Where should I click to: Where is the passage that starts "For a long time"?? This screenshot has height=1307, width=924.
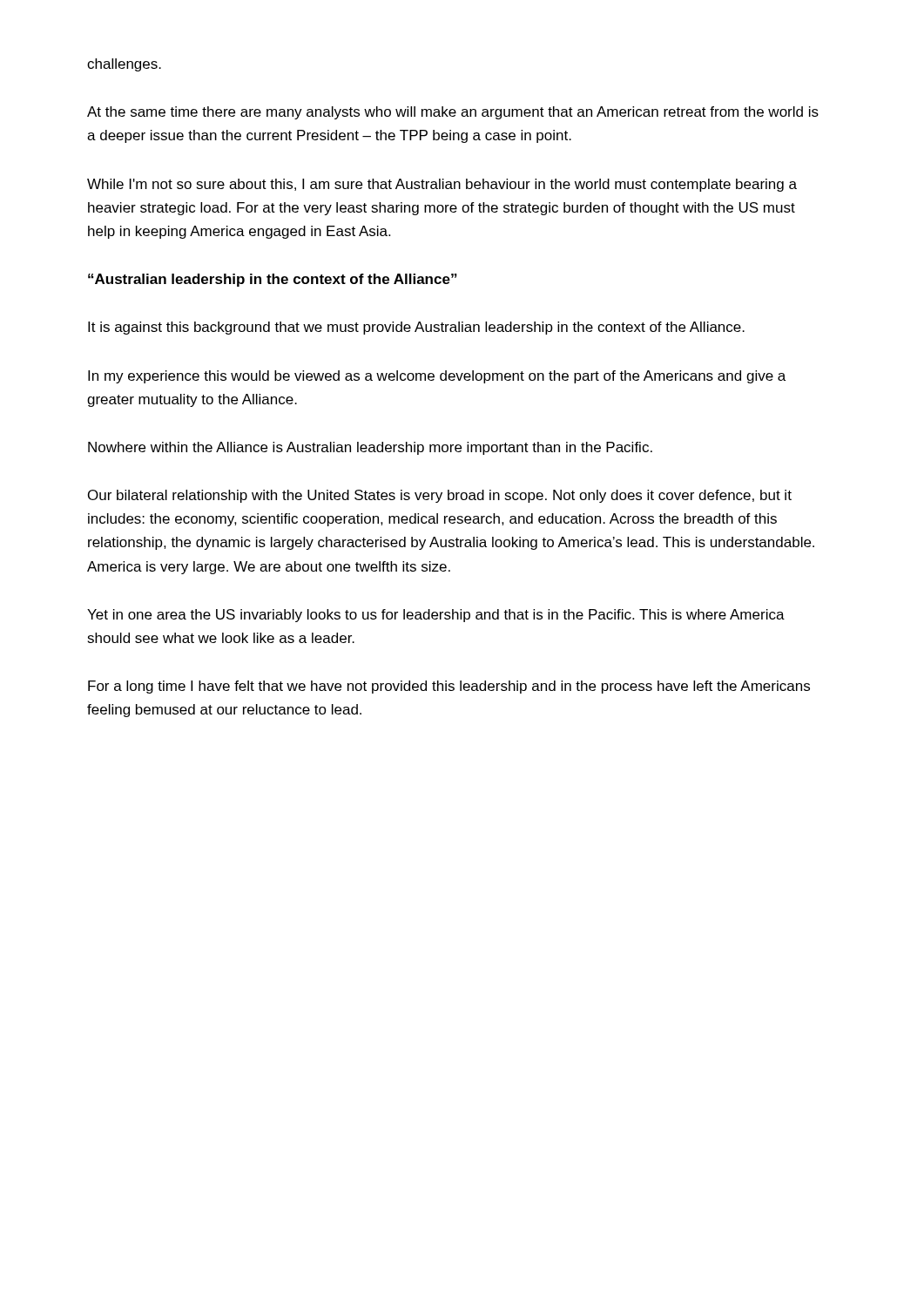pos(449,698)
